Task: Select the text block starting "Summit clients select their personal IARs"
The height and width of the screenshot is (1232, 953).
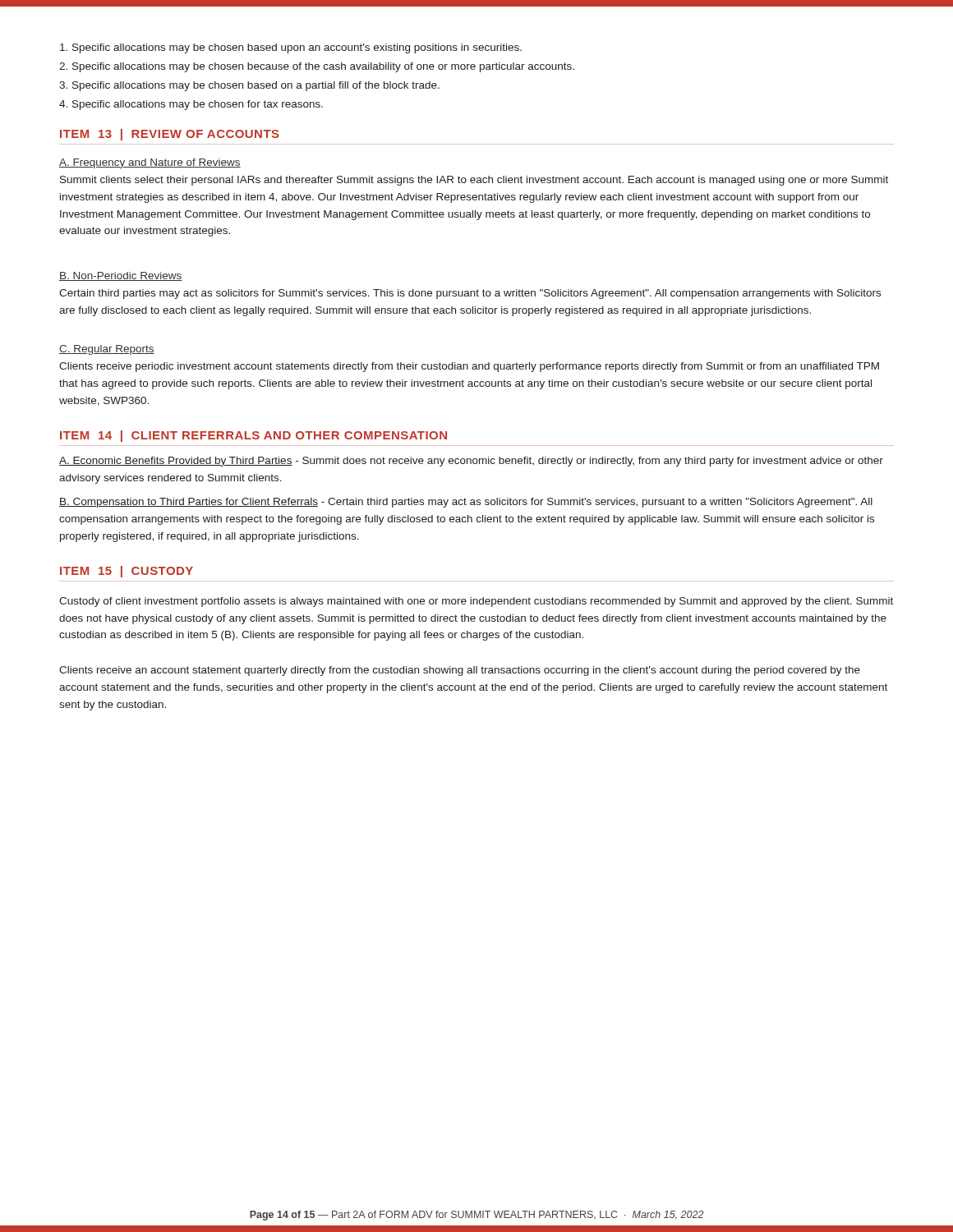Action: [474, 205]
